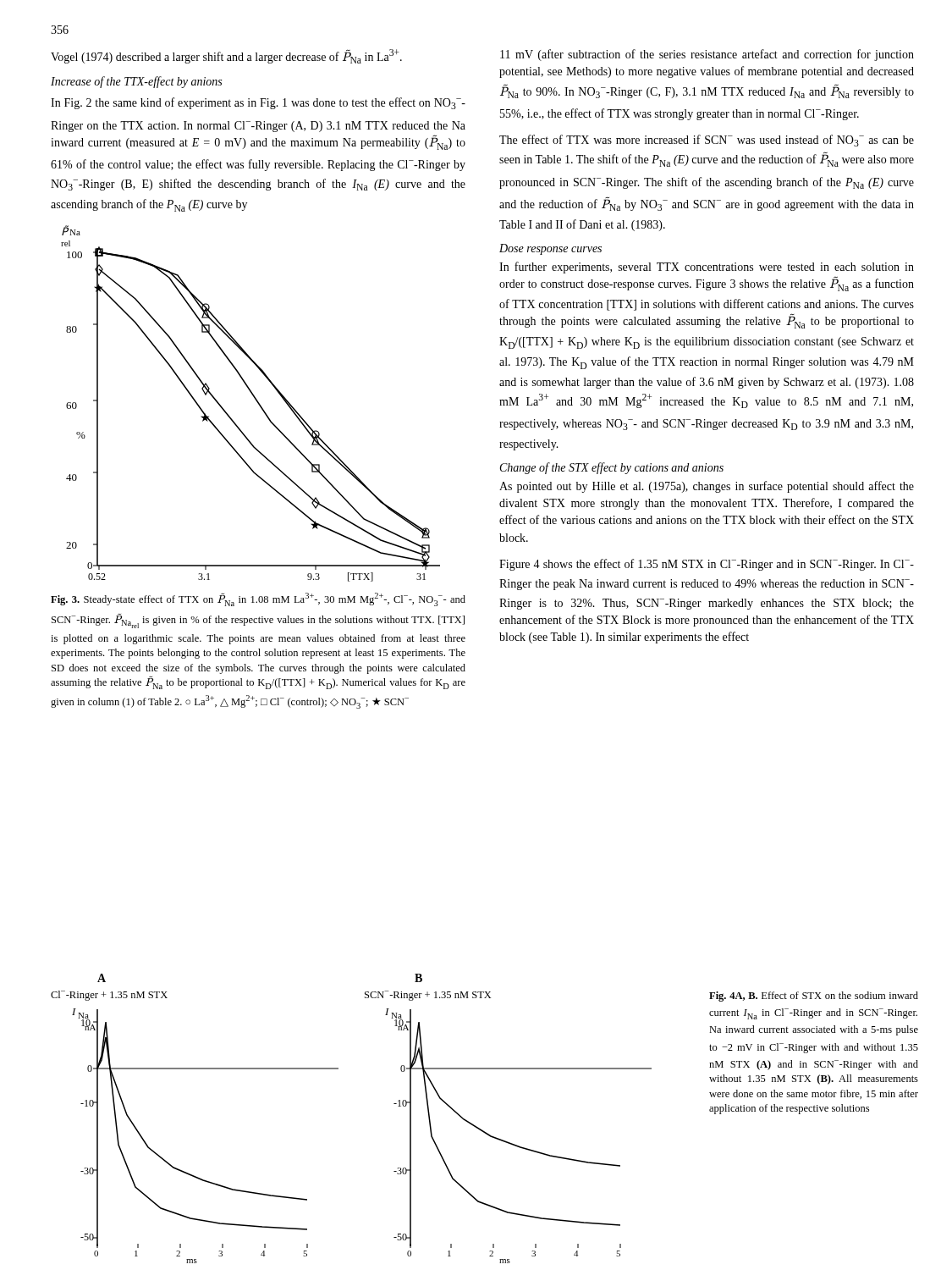Point to "Dose response curves"
Image resolution: width=952 pixels, height=1270 pixels.
[x=551, y=249]
